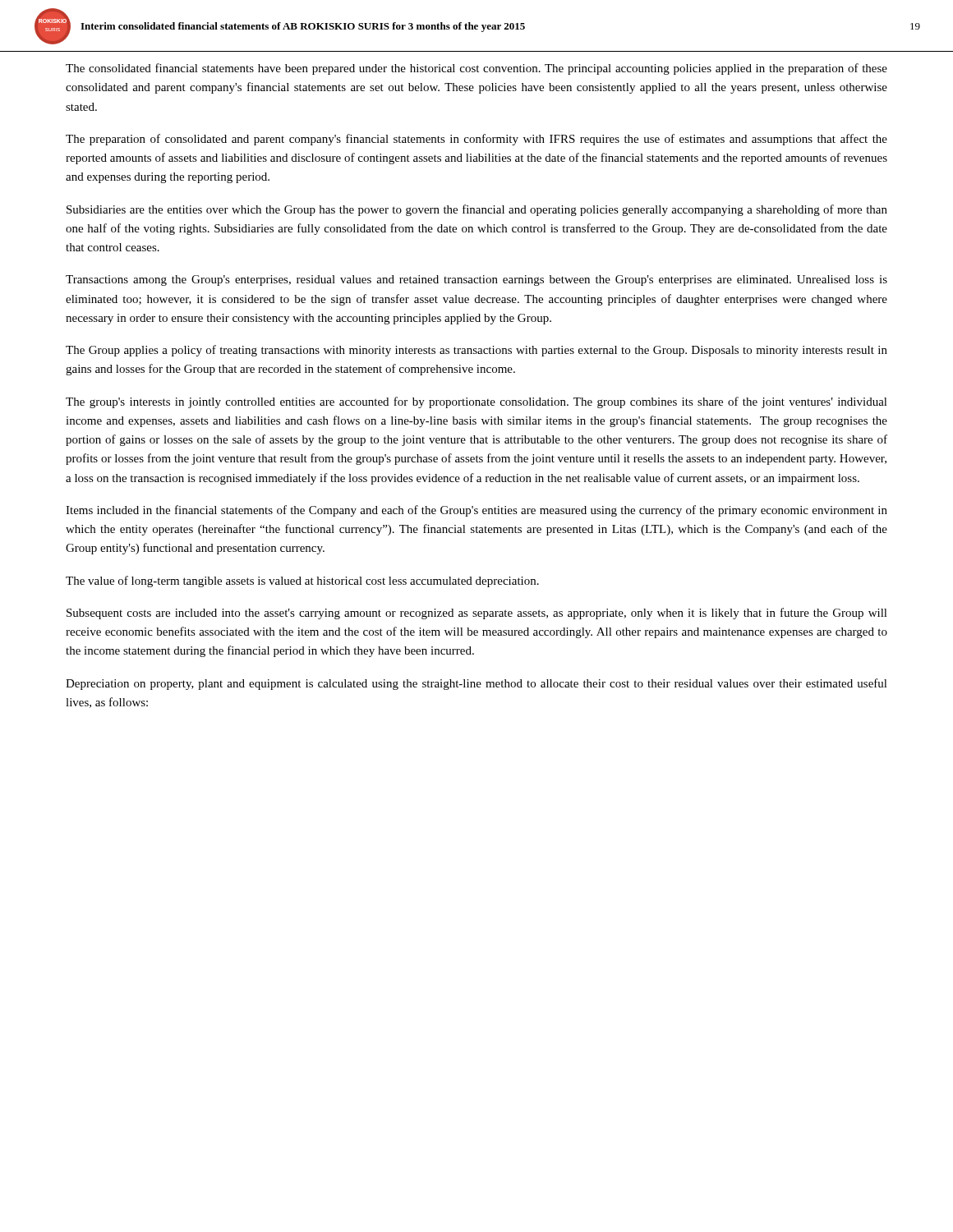Screen dimensions: 1232x953
Task: Point to the region starting "The group's interests in jointly"
Action: click(476, 439)
